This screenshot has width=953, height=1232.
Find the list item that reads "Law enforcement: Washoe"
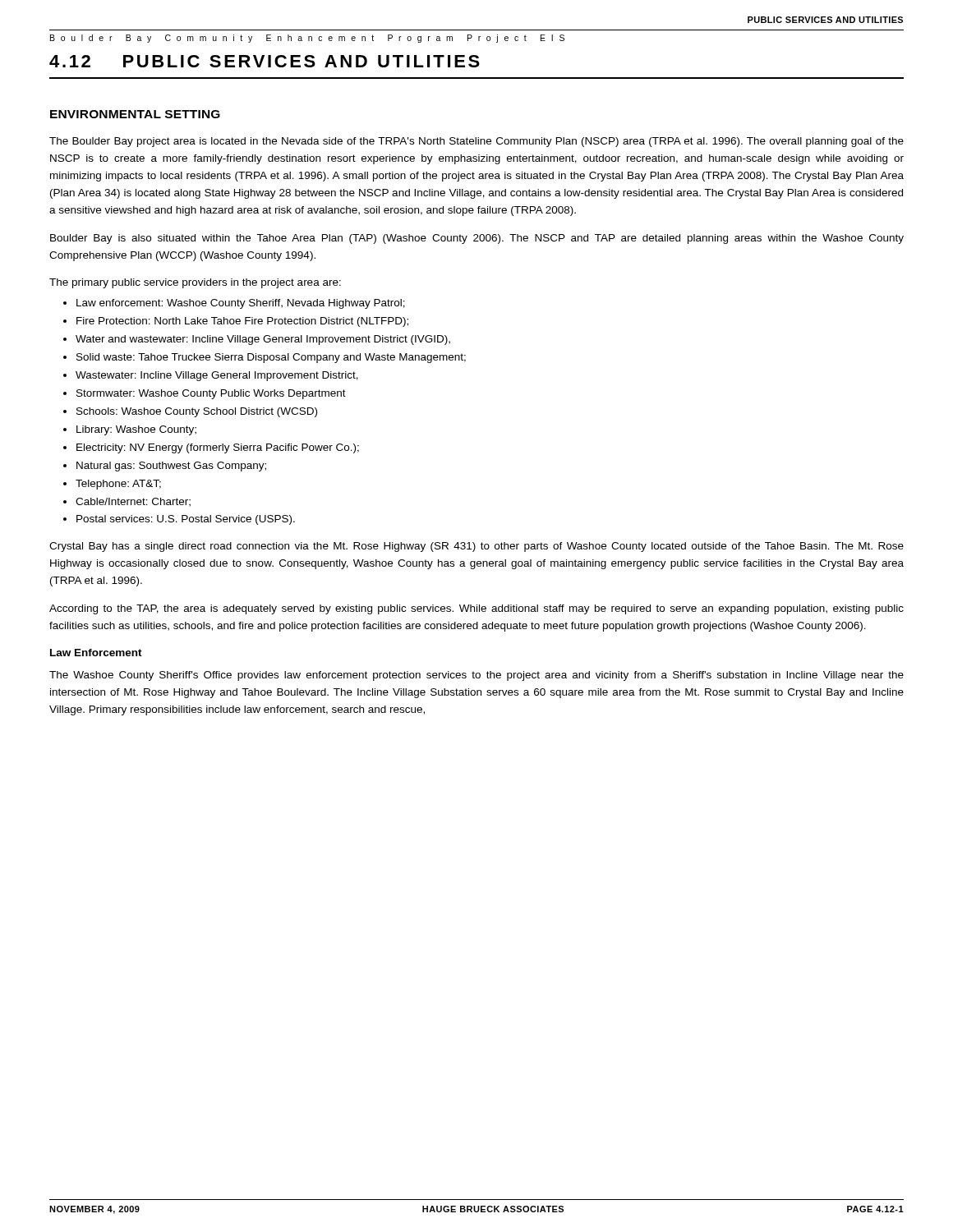pyautogui.click(x=240, y=303)
